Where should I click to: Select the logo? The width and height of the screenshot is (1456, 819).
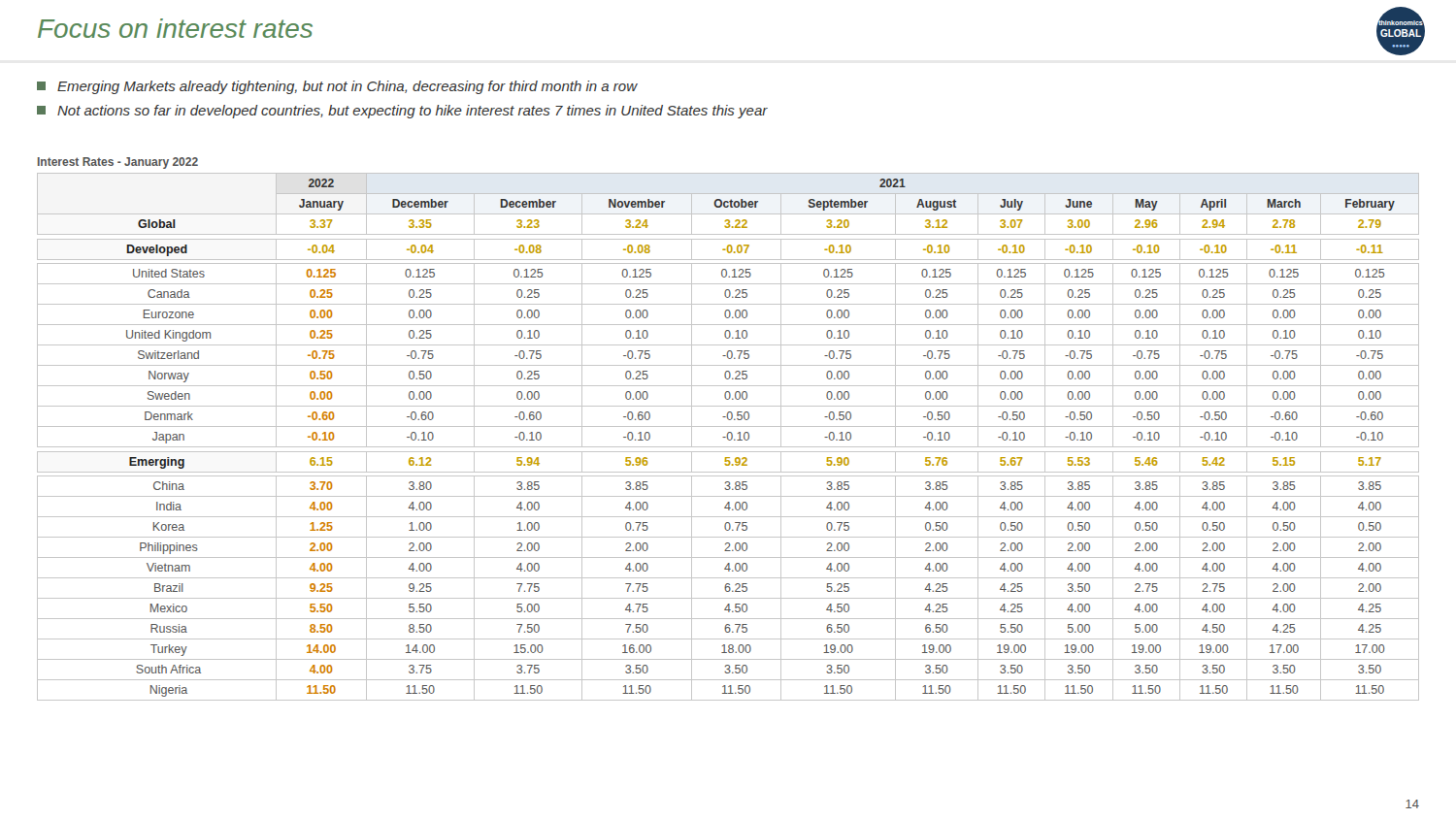point(1401,31)
